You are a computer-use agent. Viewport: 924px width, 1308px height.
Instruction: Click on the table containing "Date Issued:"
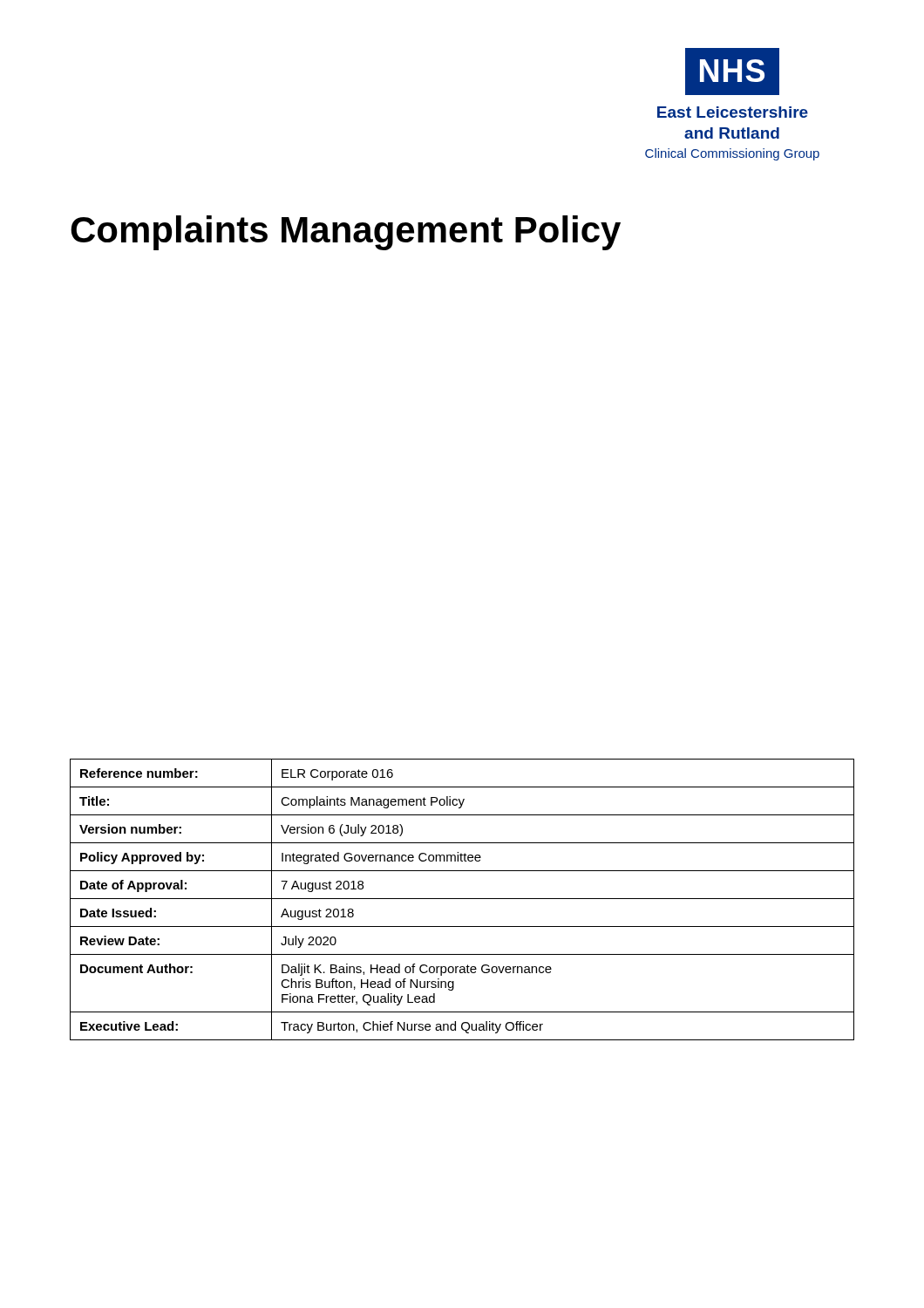[x=462, y=899]
